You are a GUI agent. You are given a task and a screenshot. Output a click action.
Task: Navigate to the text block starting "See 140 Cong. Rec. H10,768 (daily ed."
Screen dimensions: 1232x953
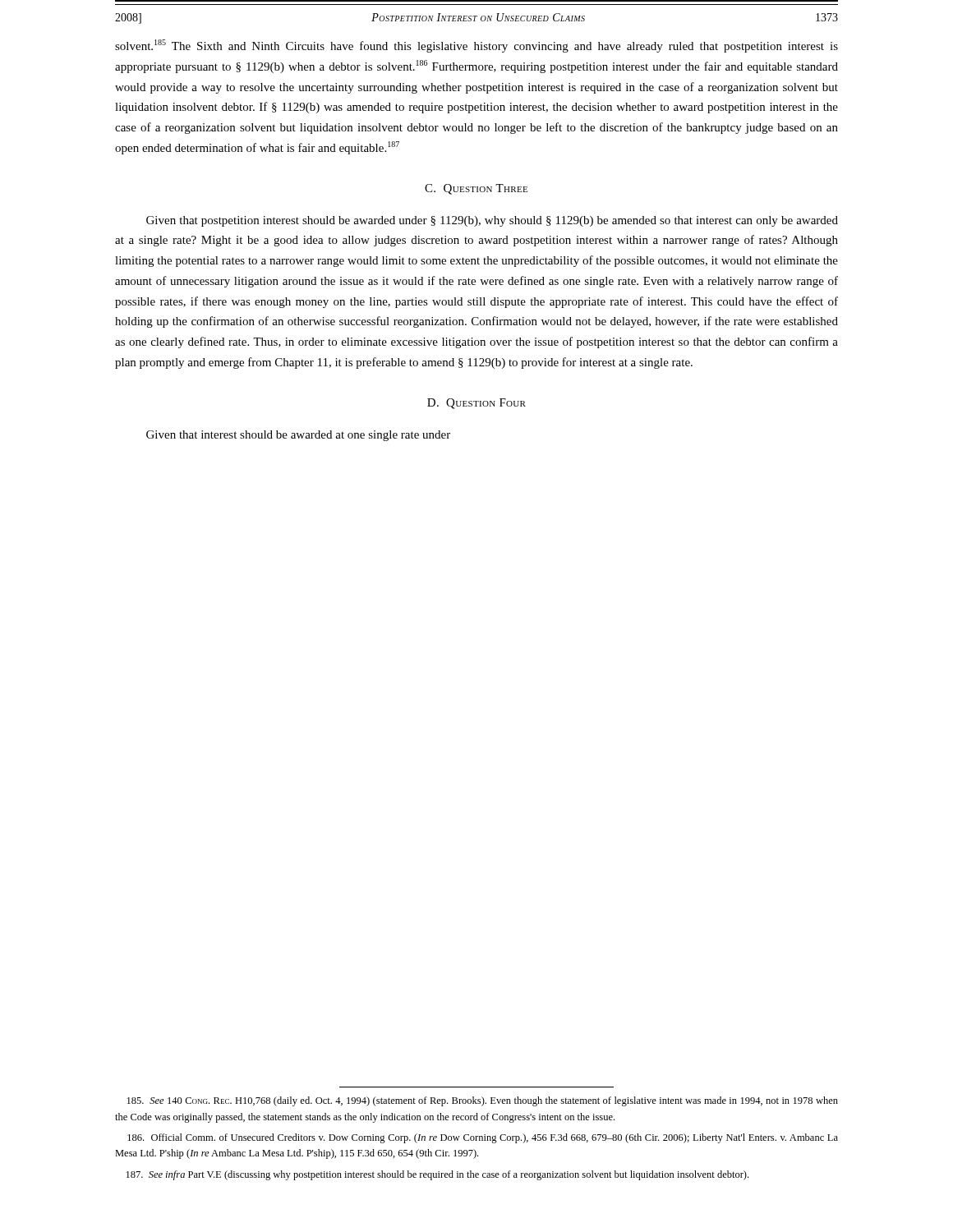coord(476,1109)
